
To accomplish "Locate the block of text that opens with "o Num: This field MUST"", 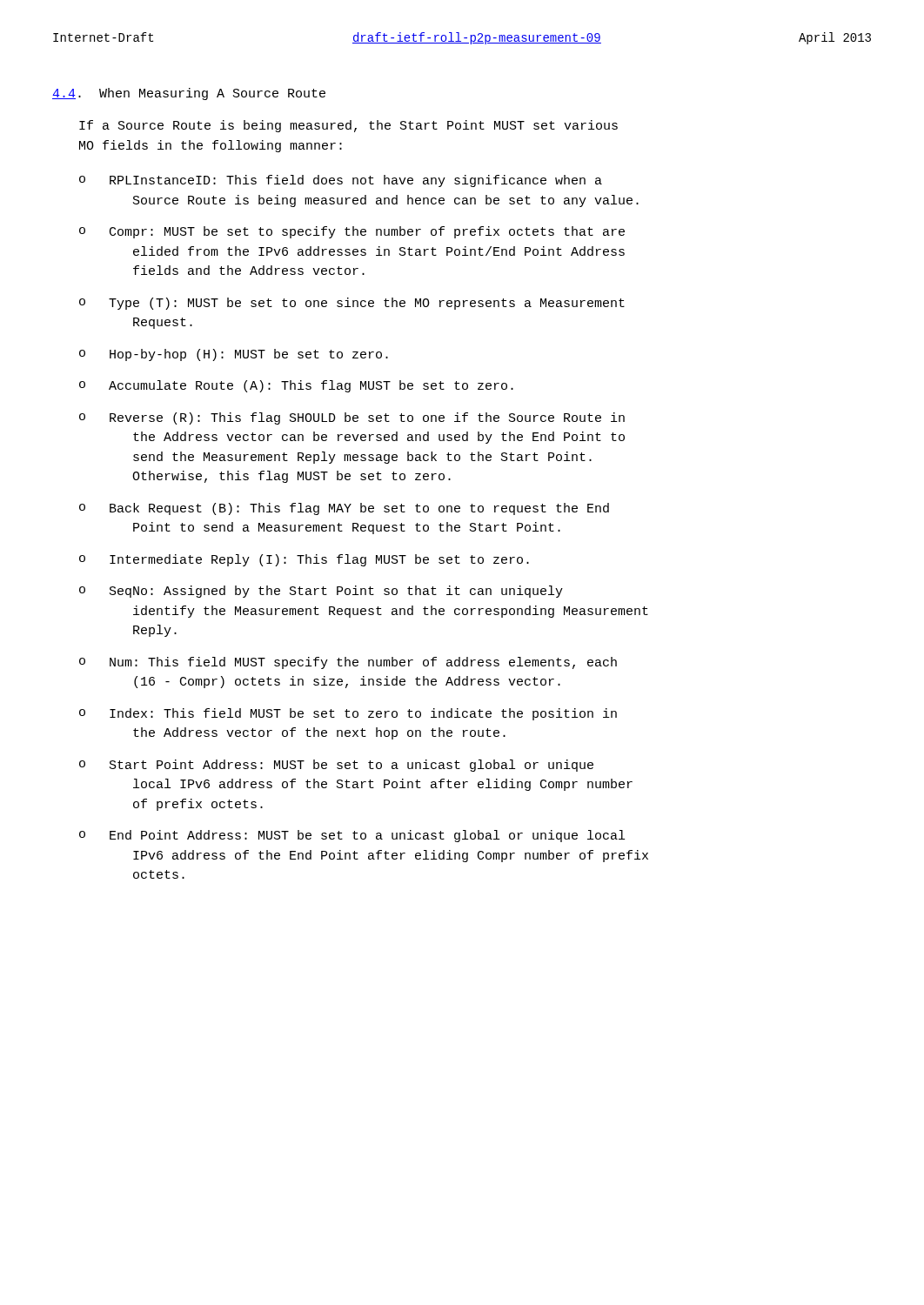I will 475,673.
